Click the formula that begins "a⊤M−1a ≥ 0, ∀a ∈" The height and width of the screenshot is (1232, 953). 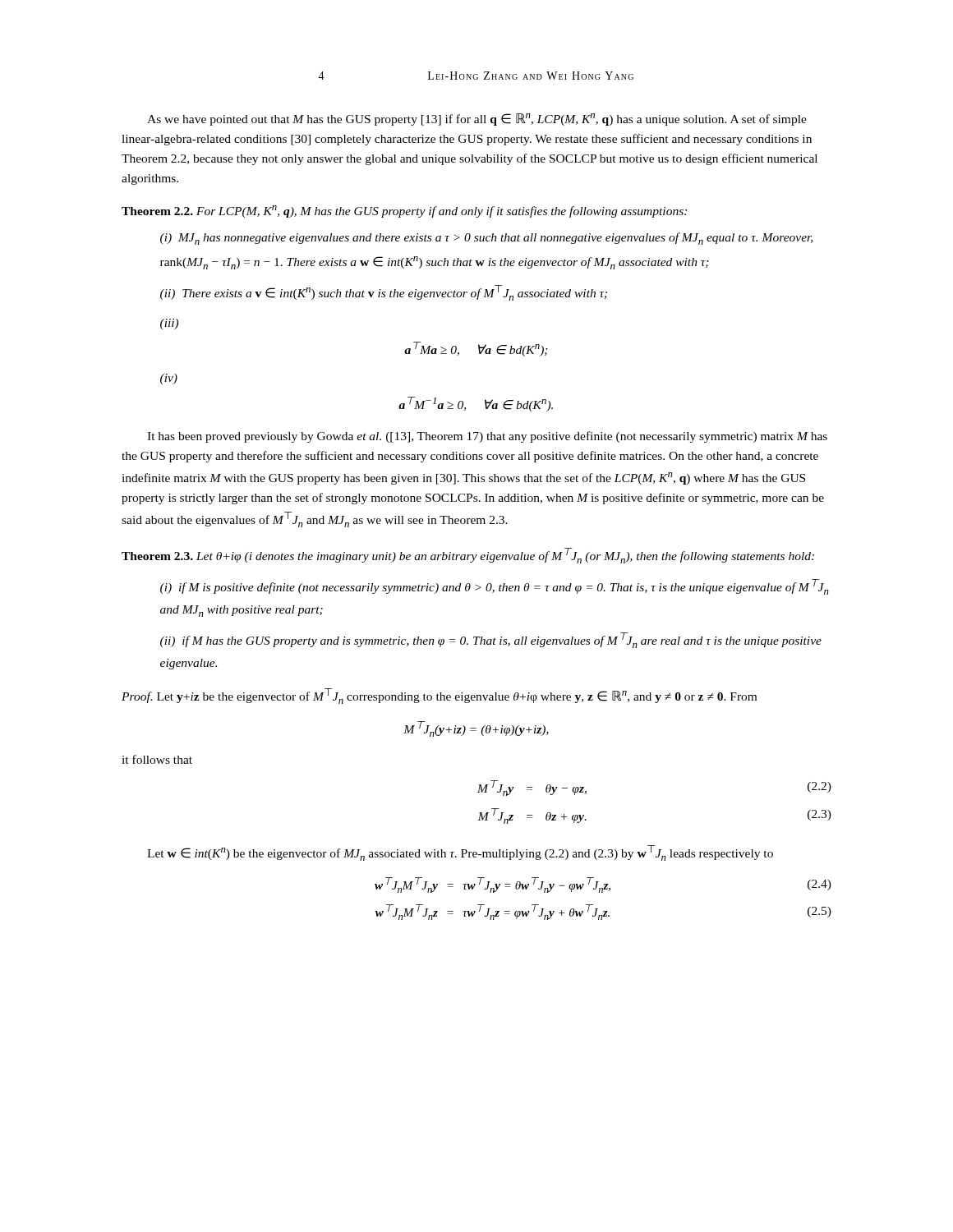click(x=476, y=404)
